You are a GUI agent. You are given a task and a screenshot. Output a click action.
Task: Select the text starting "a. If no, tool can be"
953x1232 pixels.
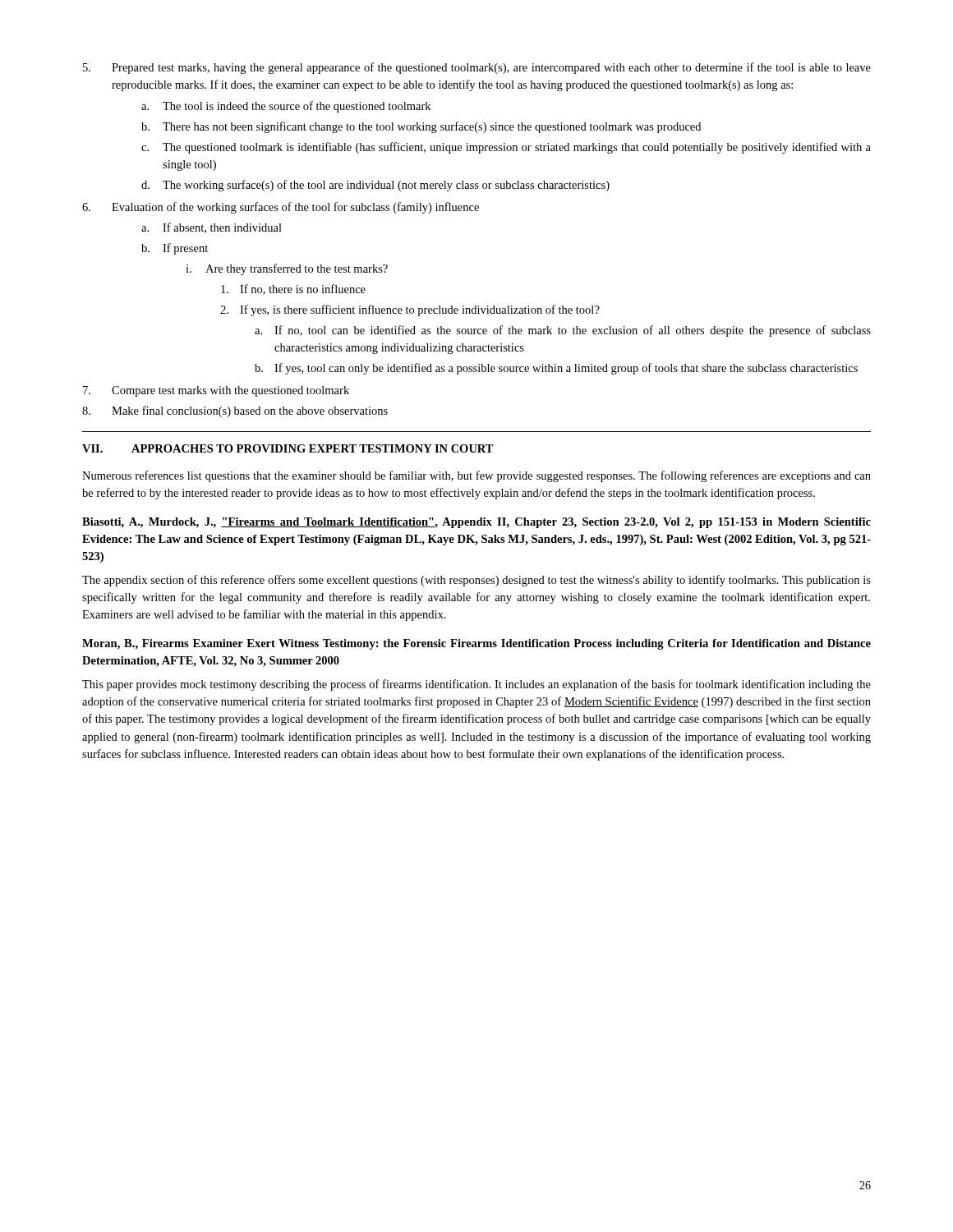click(563, 339)
